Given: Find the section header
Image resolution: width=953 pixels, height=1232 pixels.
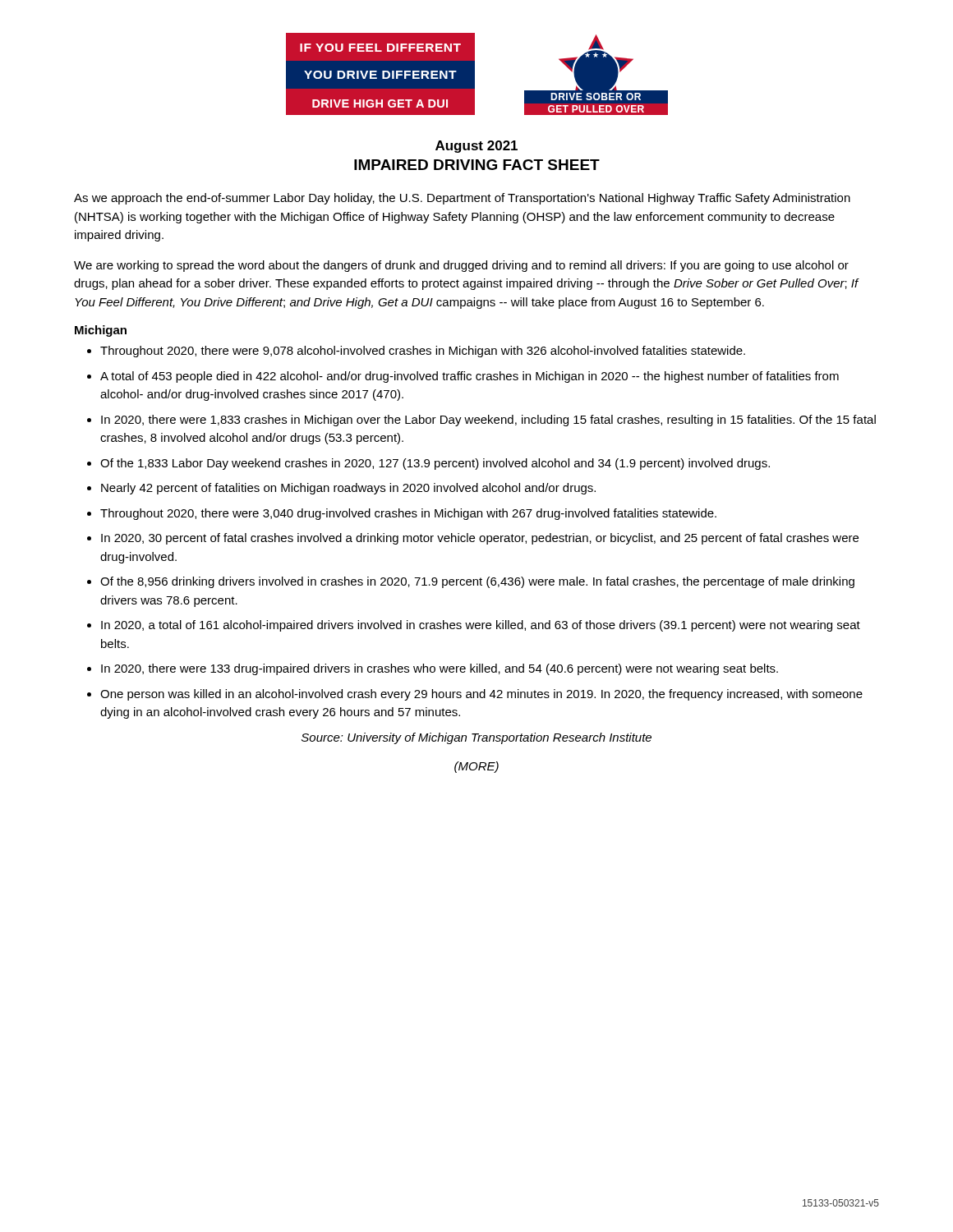Looking at the screenshot, I should tap(101, 330).
